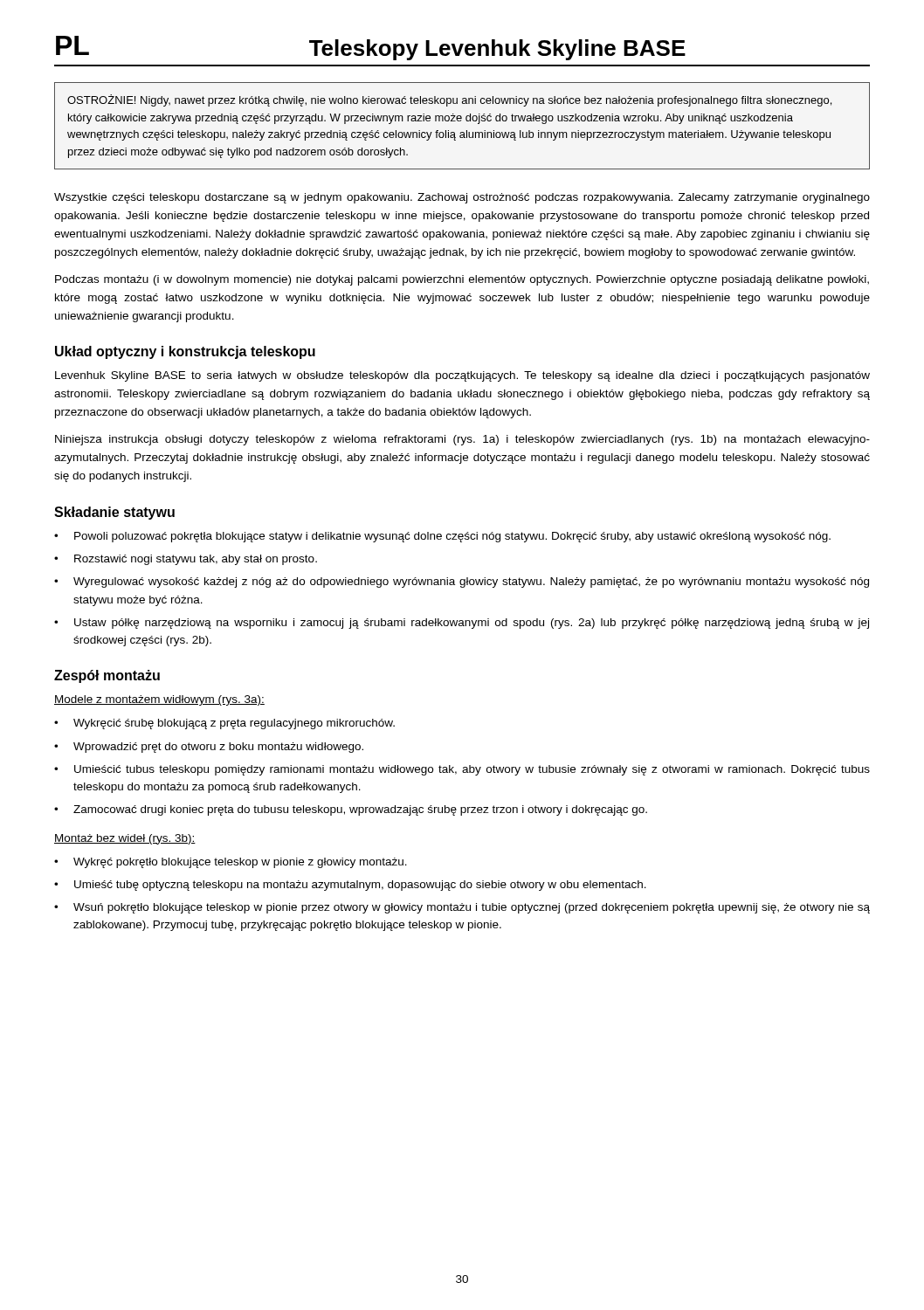Click the passage that begins "• Umieść tubę optyczną teleskopu na montażu"
This screenshot has width=924, height=1310.
pyautogui.click(x=462, y=885)
